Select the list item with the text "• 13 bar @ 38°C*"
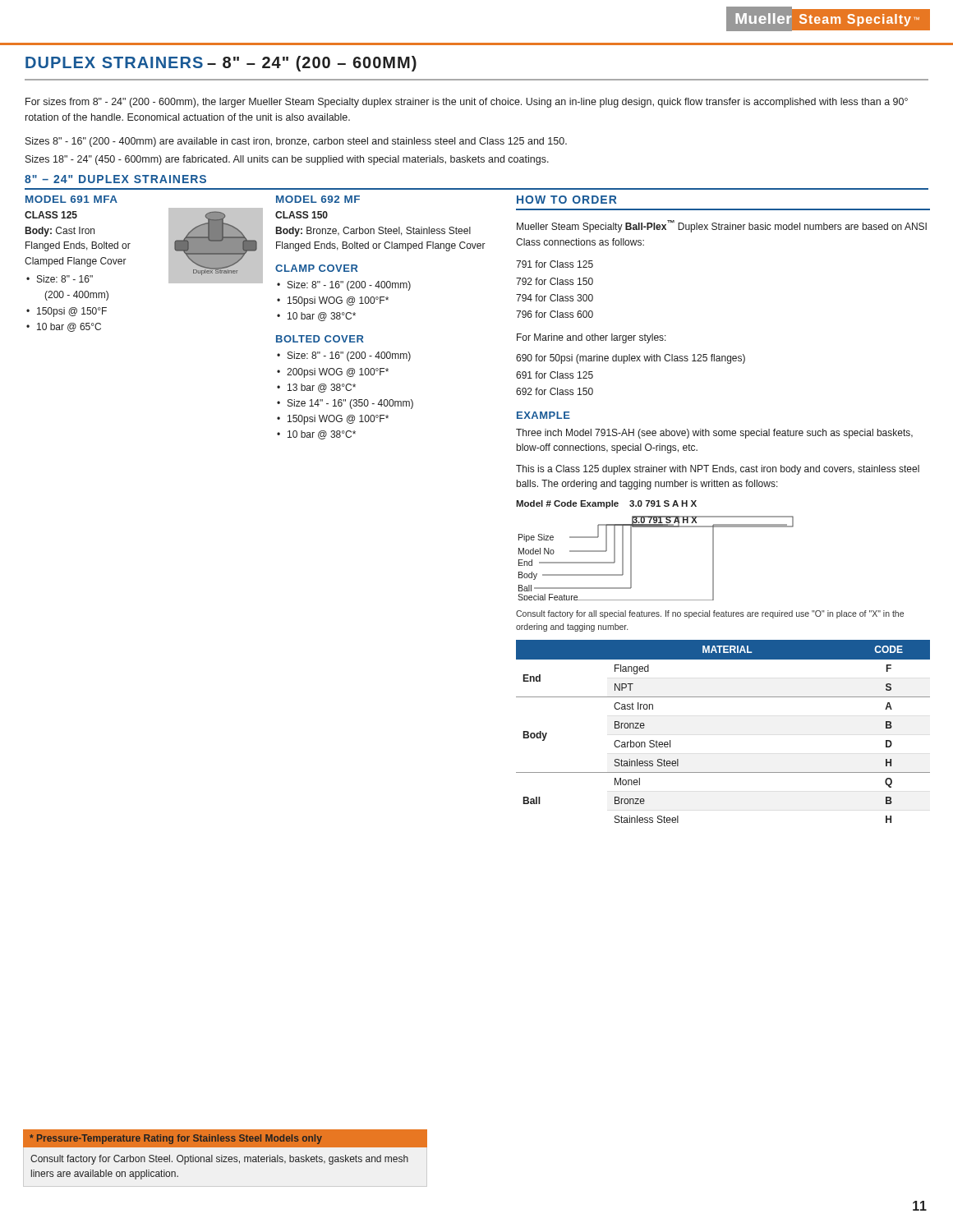 316,388
